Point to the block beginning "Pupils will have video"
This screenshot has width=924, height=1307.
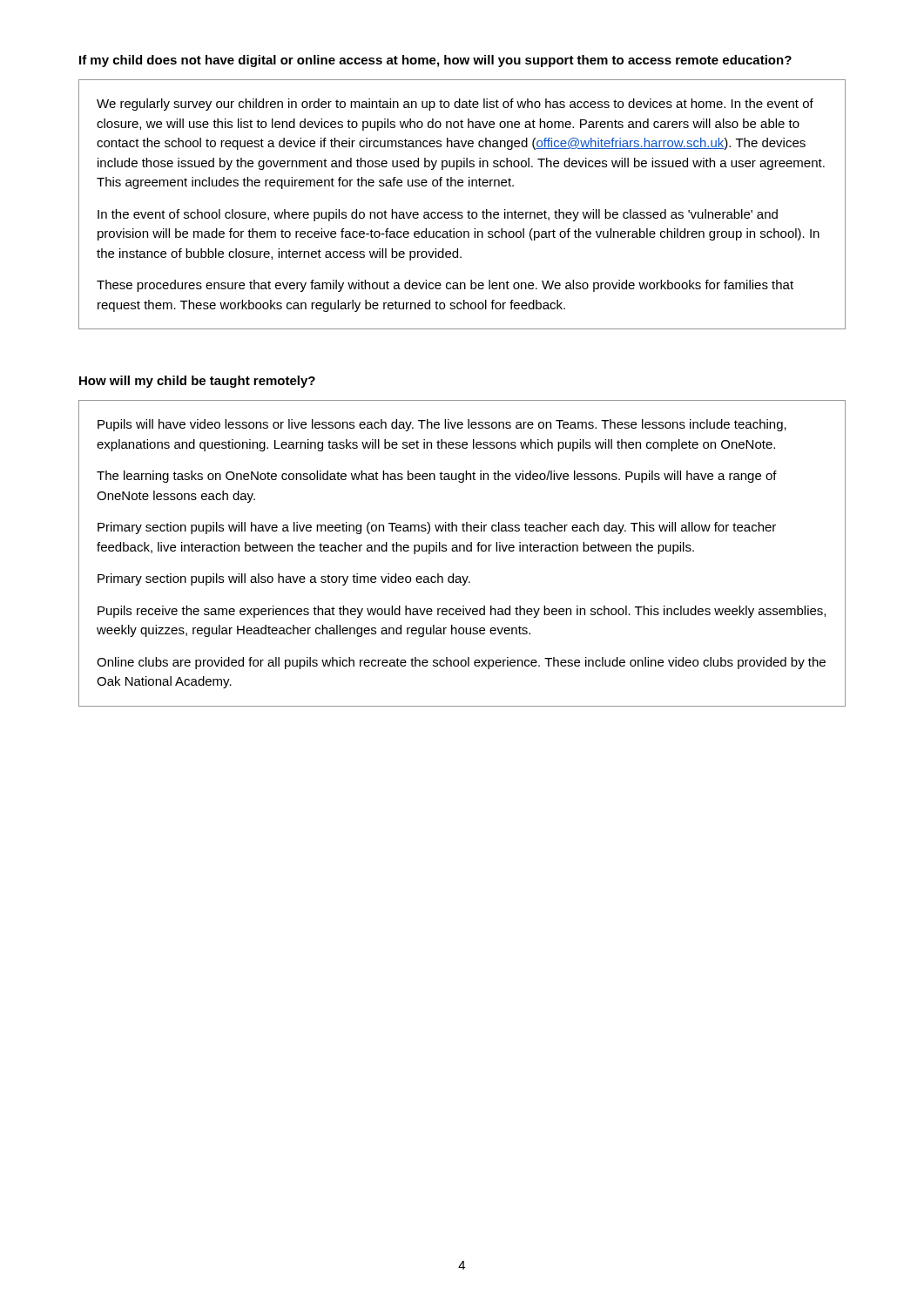click(x=462, y=553)
